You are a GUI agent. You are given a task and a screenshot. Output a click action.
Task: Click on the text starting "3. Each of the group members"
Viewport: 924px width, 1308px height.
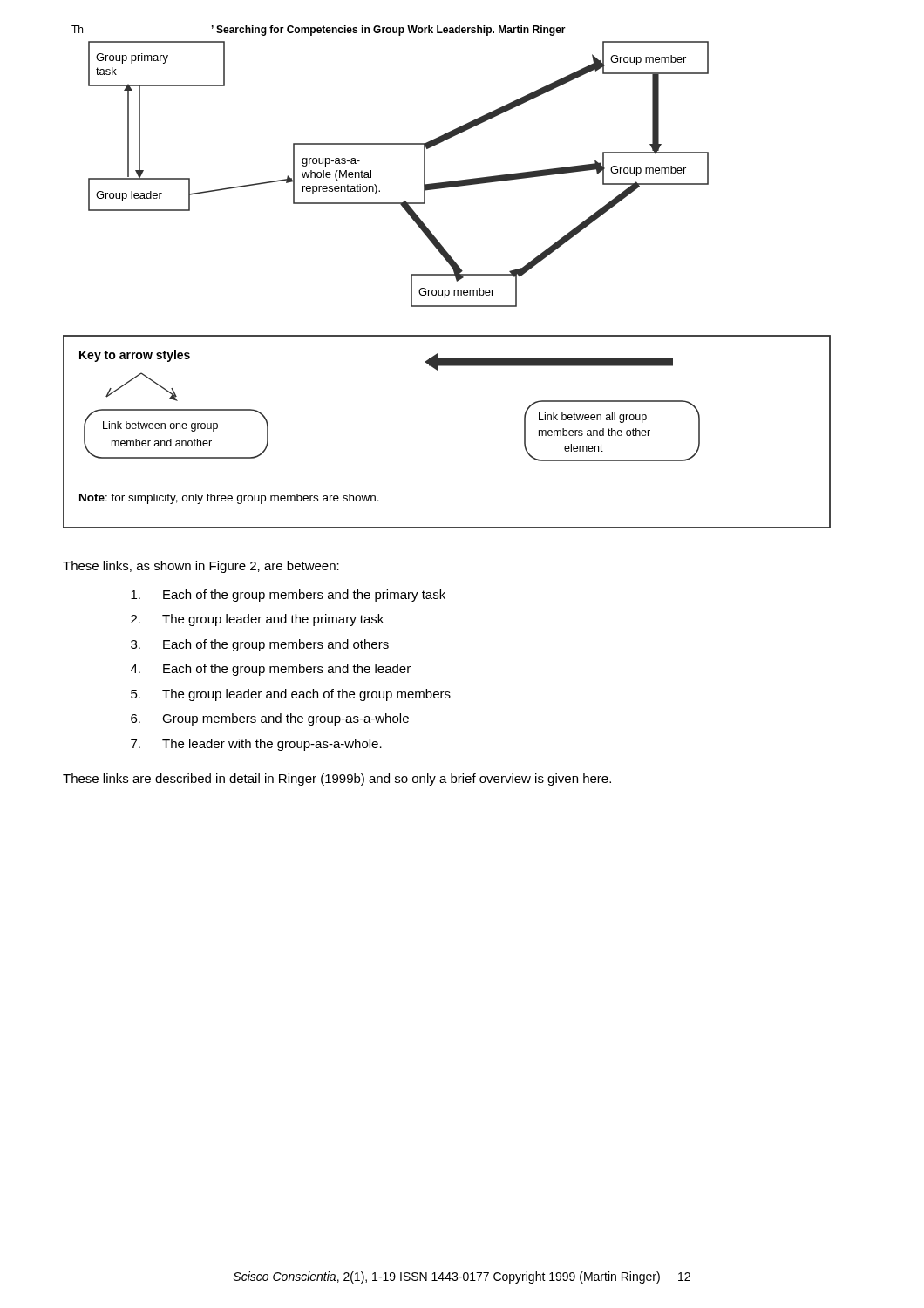click(226, 644)
